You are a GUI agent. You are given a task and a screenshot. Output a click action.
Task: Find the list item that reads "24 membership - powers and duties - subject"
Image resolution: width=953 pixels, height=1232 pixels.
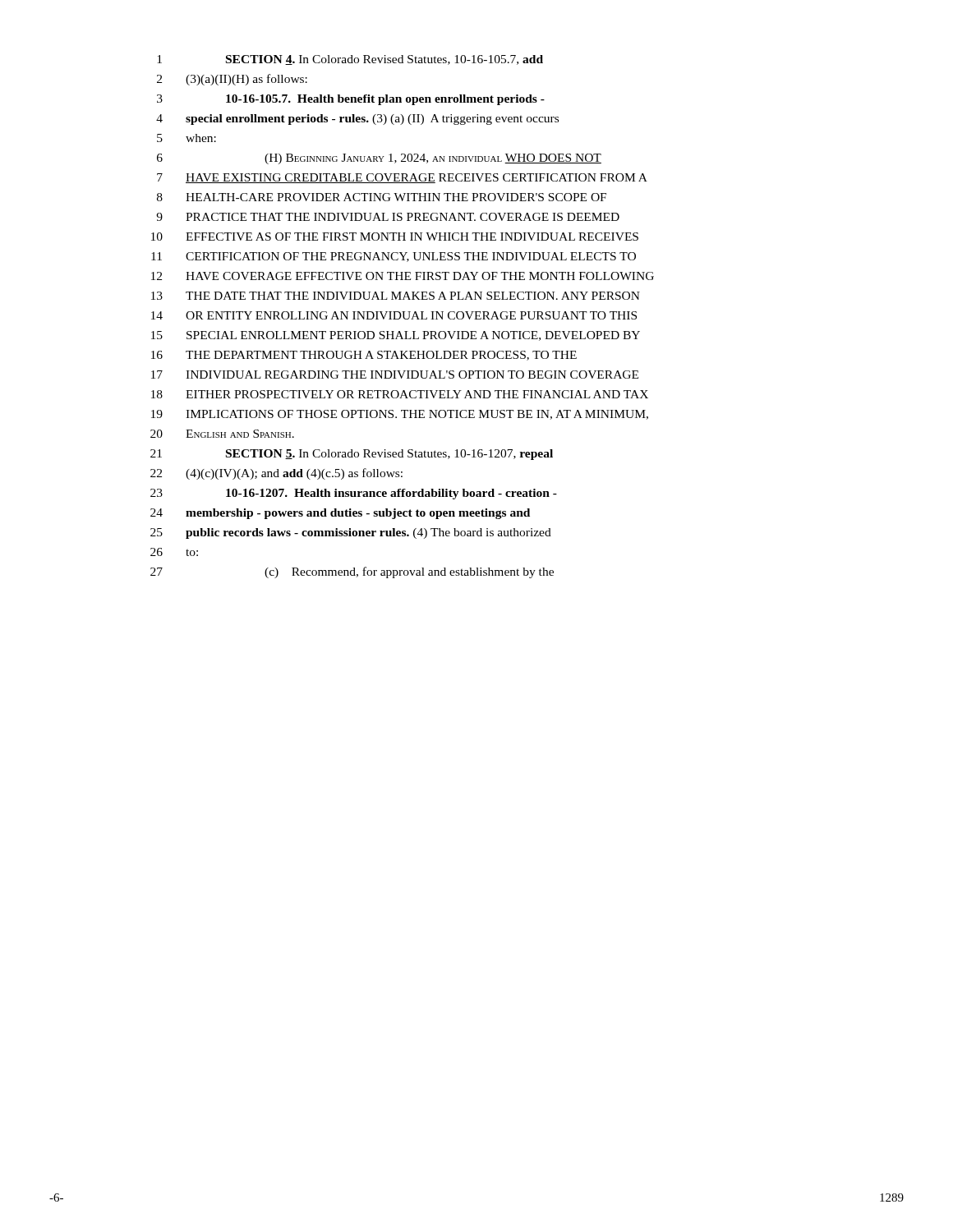[x=489, y=513]
